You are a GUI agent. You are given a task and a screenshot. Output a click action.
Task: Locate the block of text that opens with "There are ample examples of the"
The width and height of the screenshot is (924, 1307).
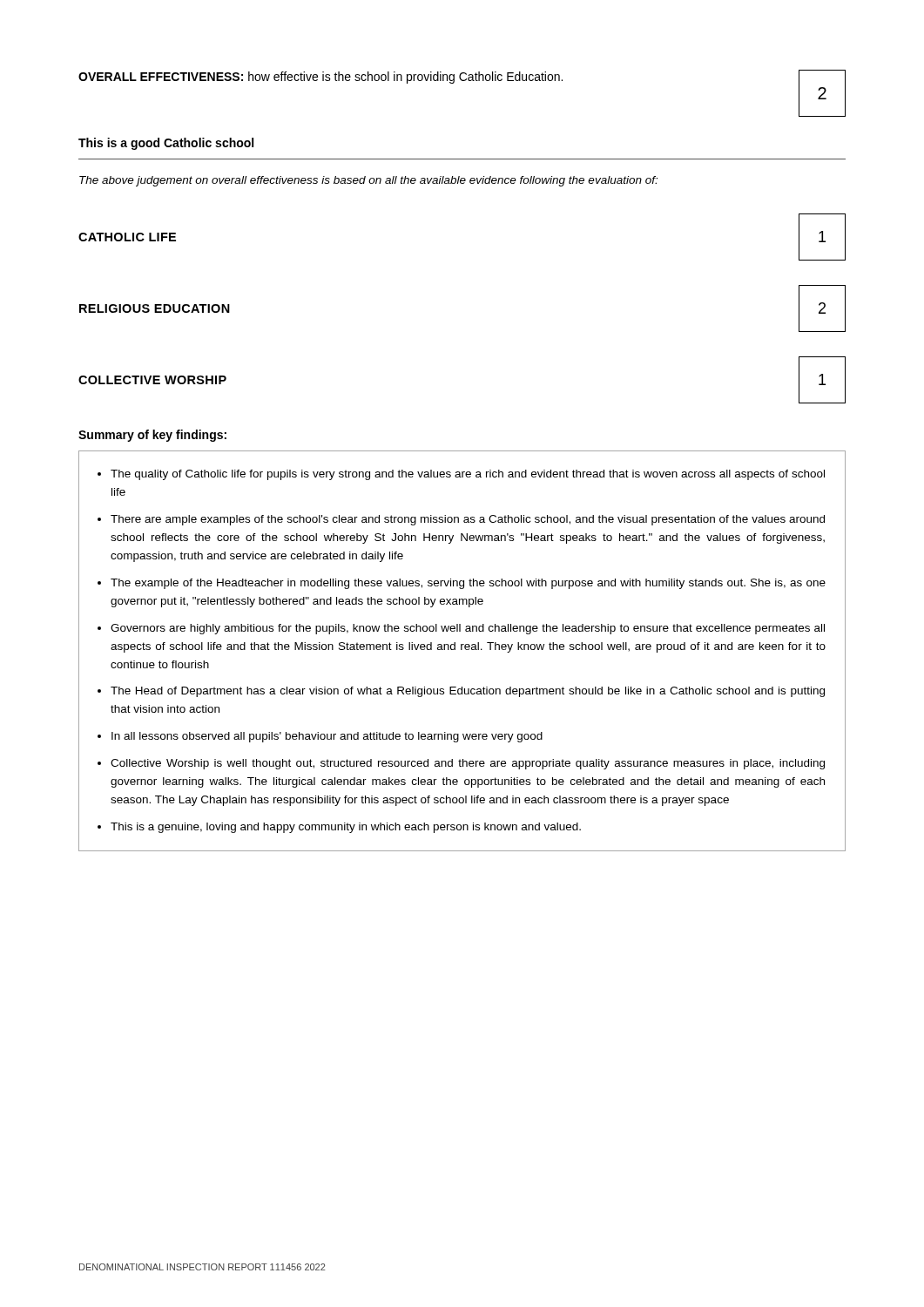[x=468, y=537]
